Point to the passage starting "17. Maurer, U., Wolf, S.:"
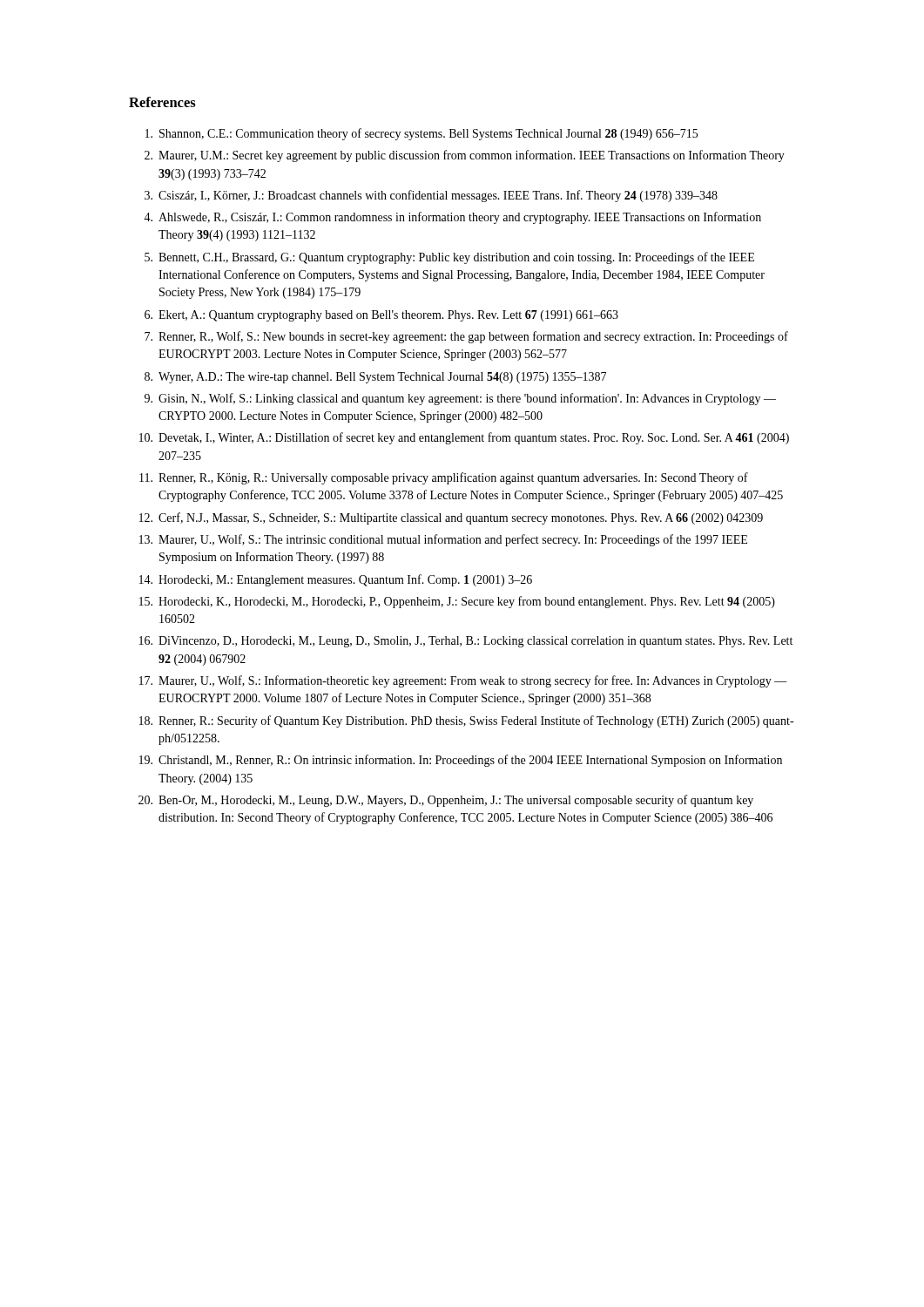This screenshot has height=1307, width=924. [x=462, y=690]
